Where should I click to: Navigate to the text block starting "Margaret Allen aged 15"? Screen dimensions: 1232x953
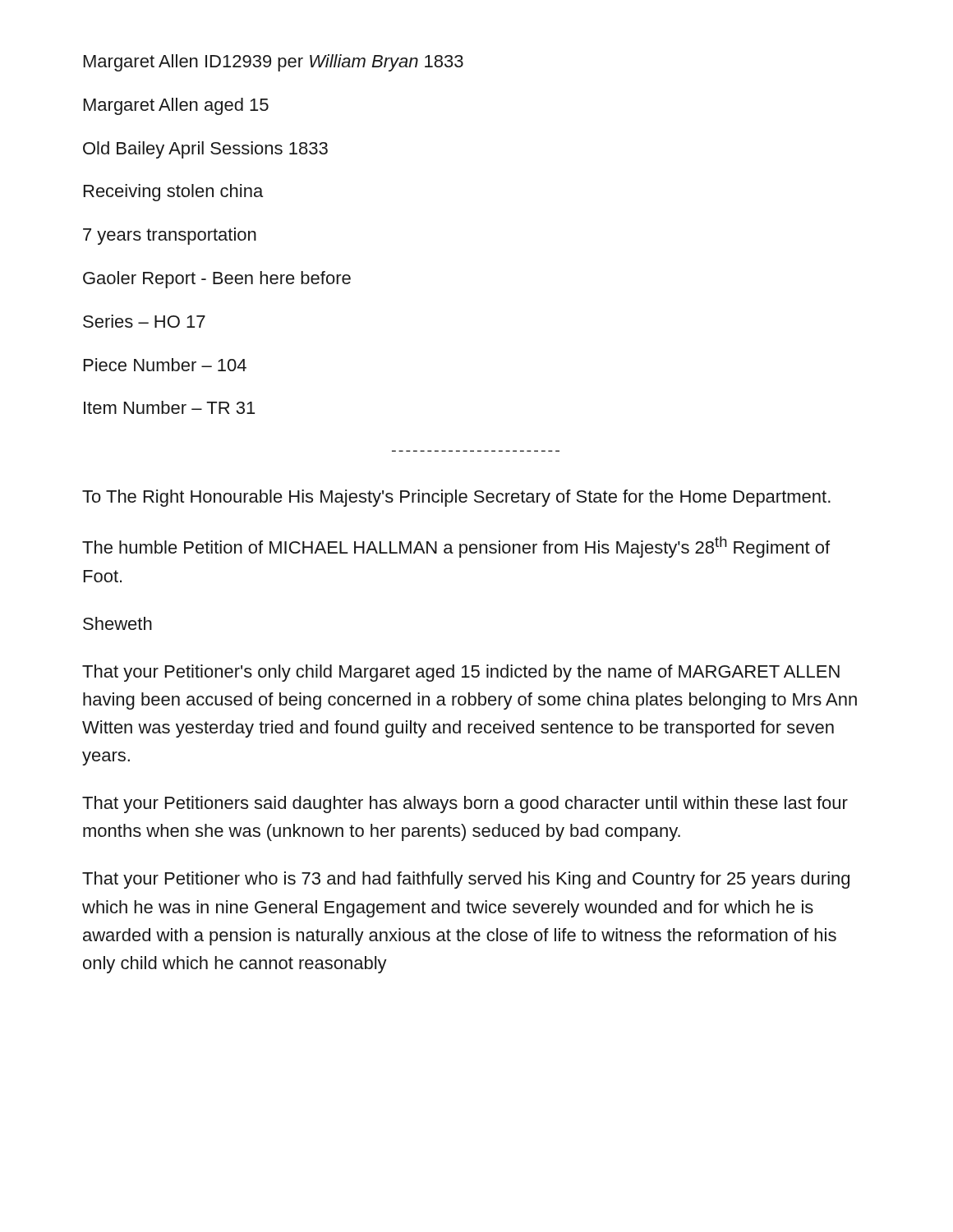click(176, 105)
